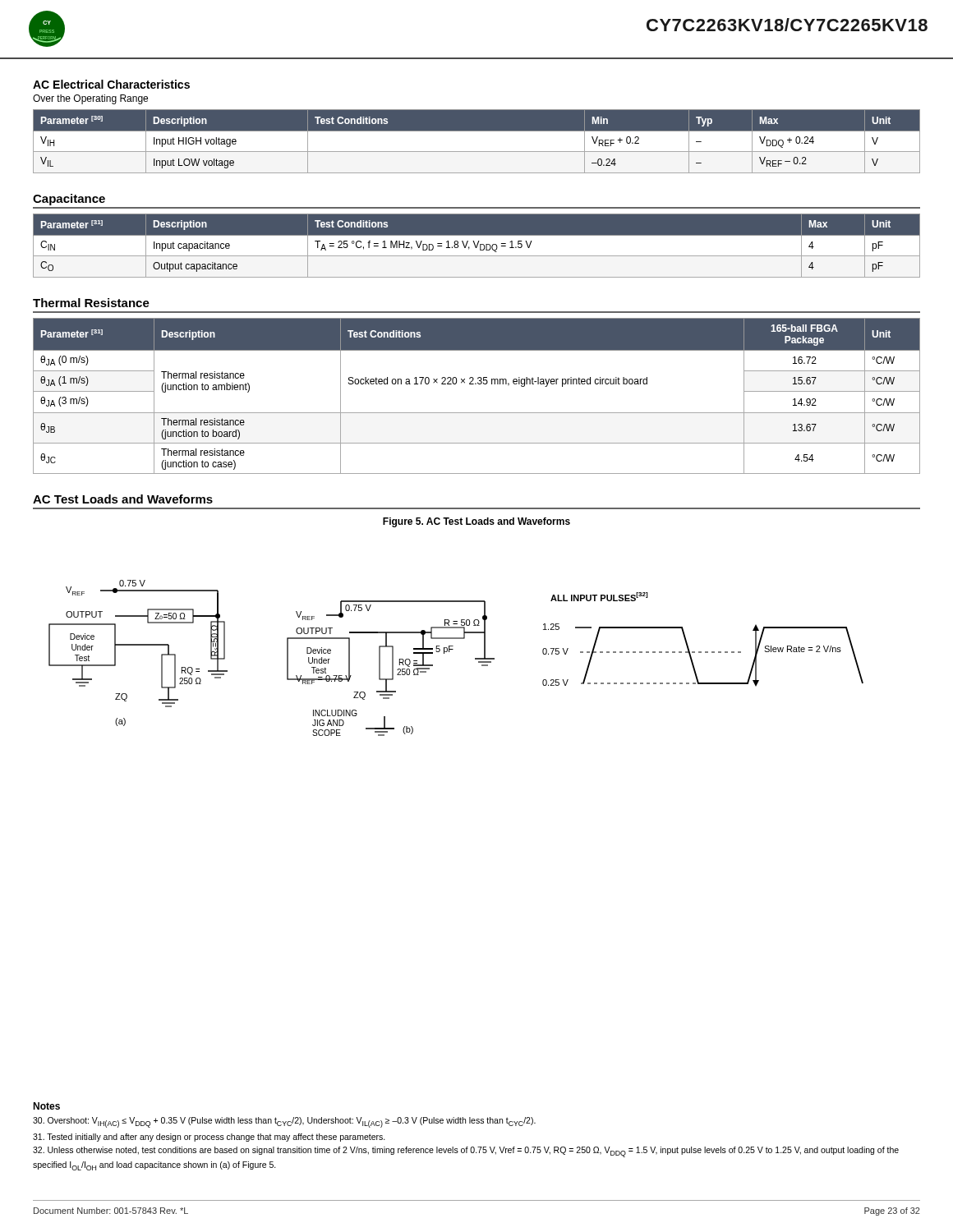Navigate to the block starting "Thermal Resistance"
This screenshot has width=953, height=1232.
pyautogui.click(x=91, y=302)
